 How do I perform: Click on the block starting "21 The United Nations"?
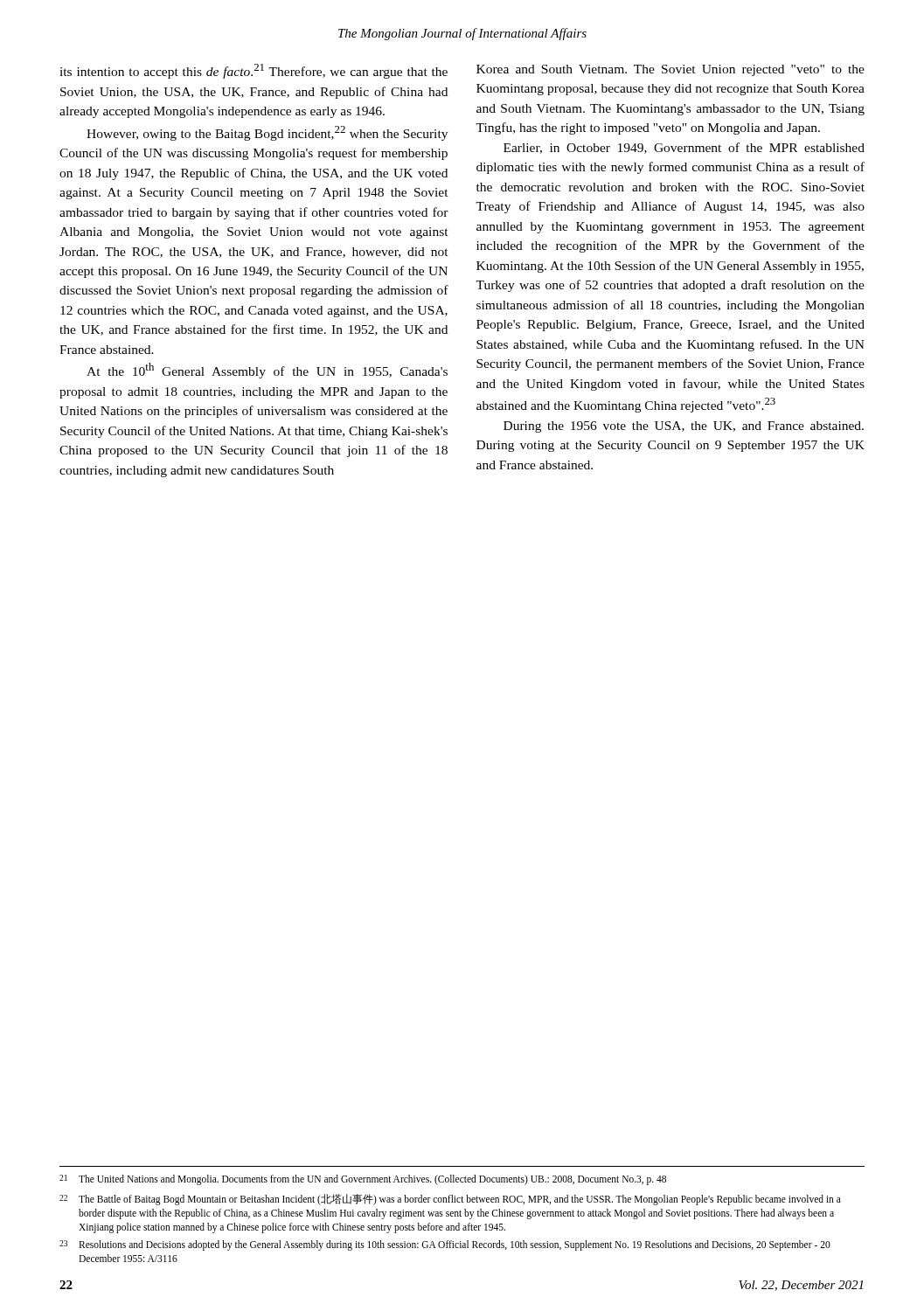point(363,1180)
